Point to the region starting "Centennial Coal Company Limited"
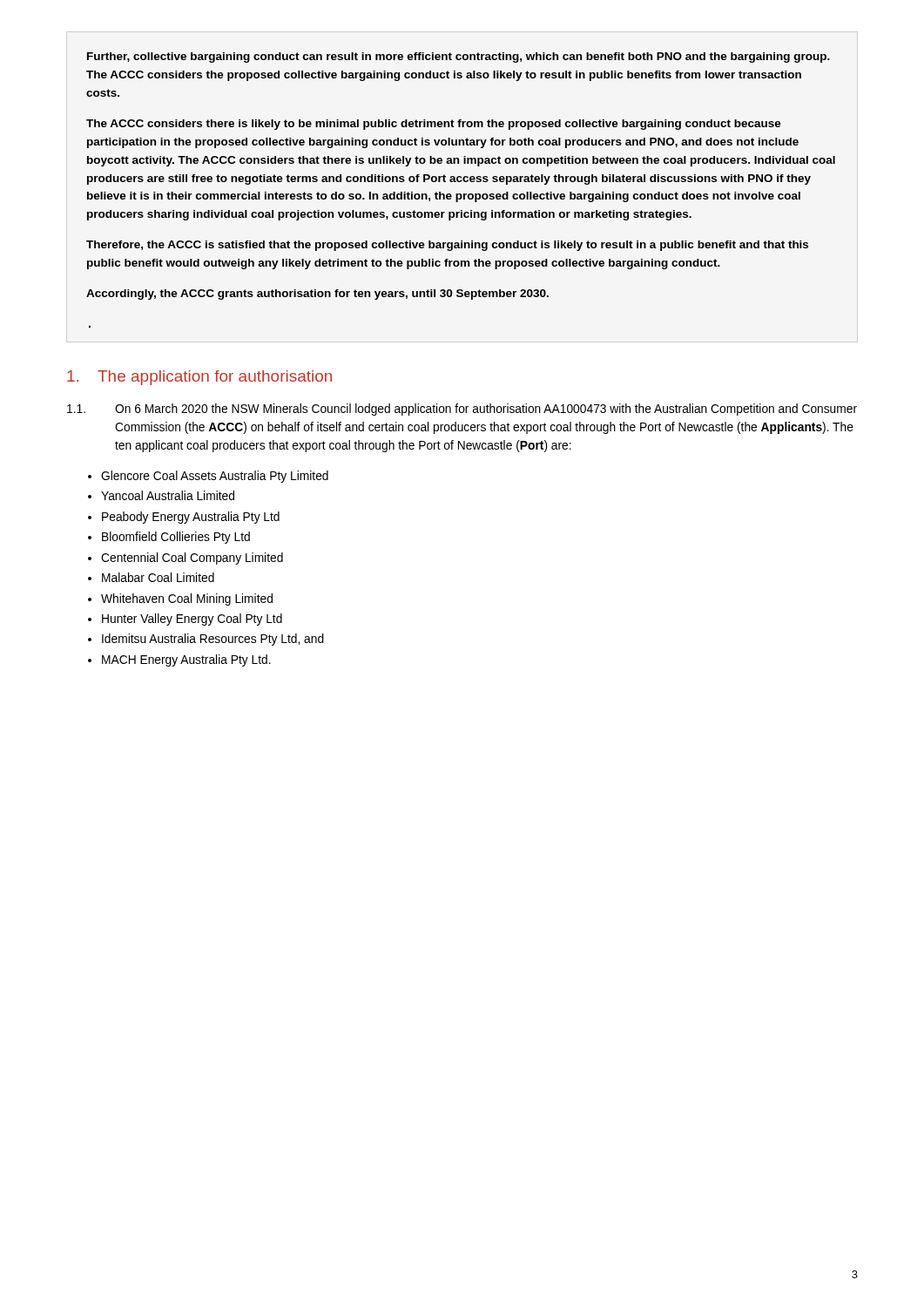 192,558
